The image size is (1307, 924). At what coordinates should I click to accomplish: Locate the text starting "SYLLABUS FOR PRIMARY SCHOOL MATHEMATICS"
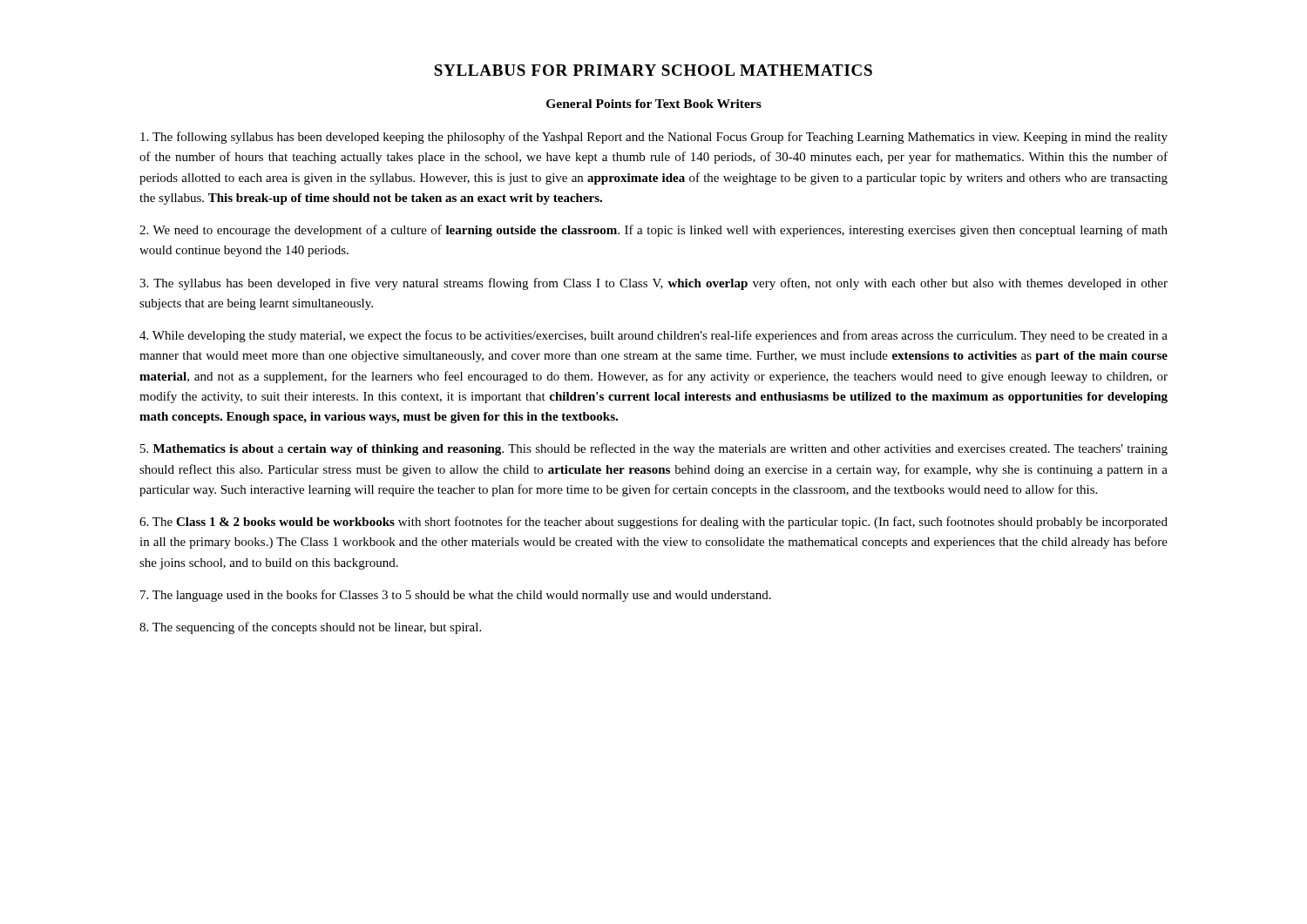(x=654, y=71)
